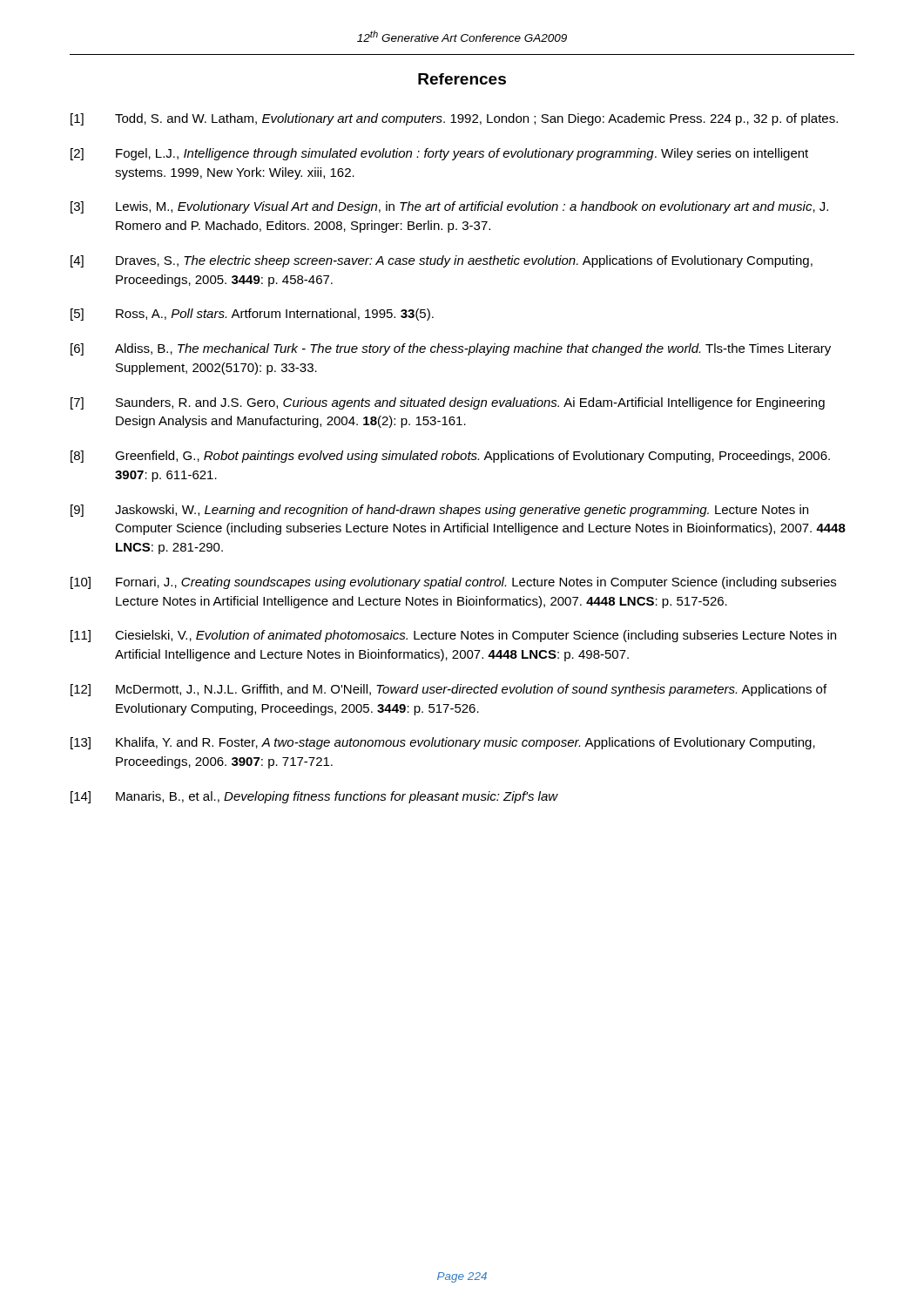Locate the list item containing "[10] Fornari, J., Creating"
The image size is (924, 1307).
click(x=462, y=591)
